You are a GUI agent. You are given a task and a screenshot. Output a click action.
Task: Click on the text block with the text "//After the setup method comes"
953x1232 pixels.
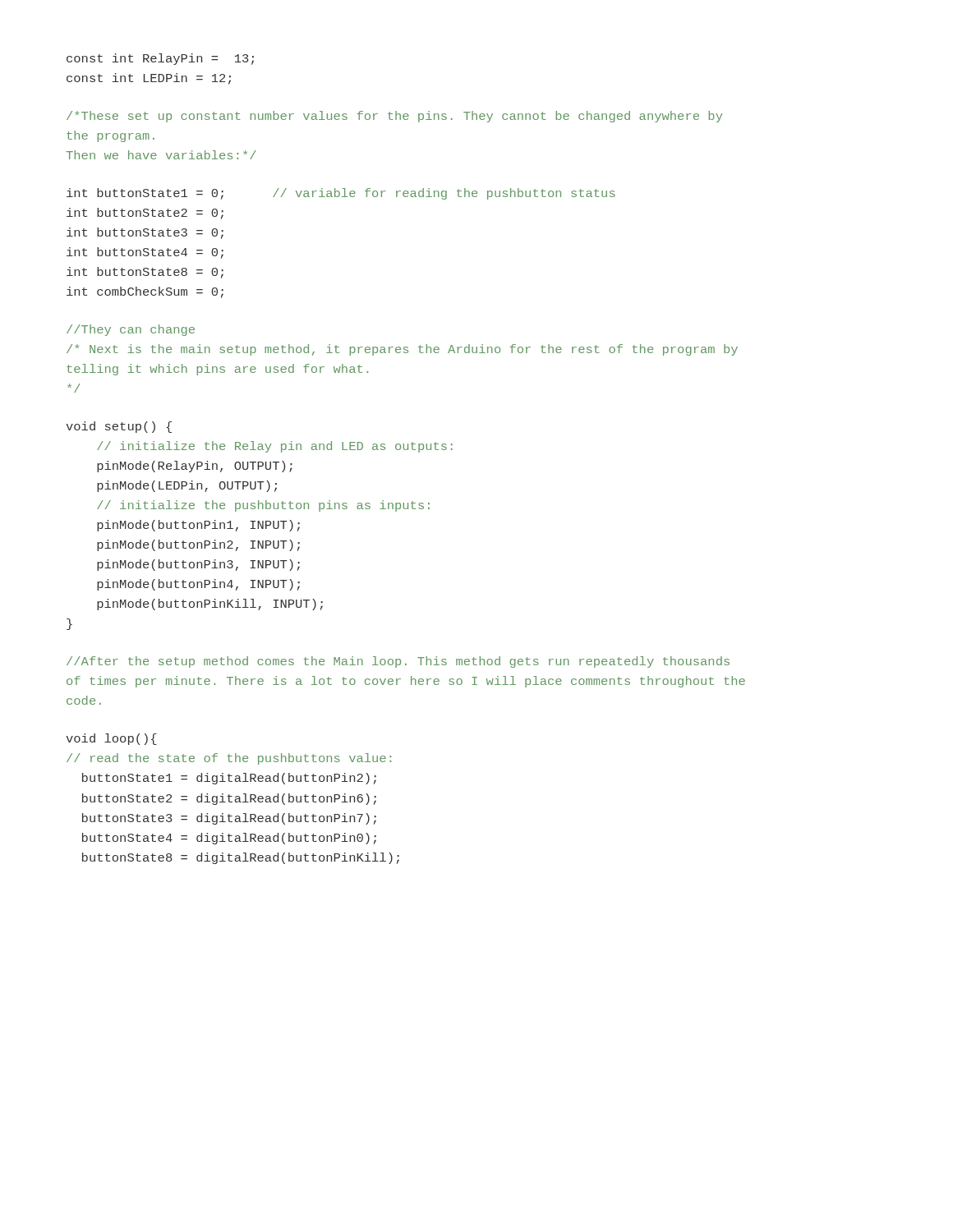[x=406, y=682]
